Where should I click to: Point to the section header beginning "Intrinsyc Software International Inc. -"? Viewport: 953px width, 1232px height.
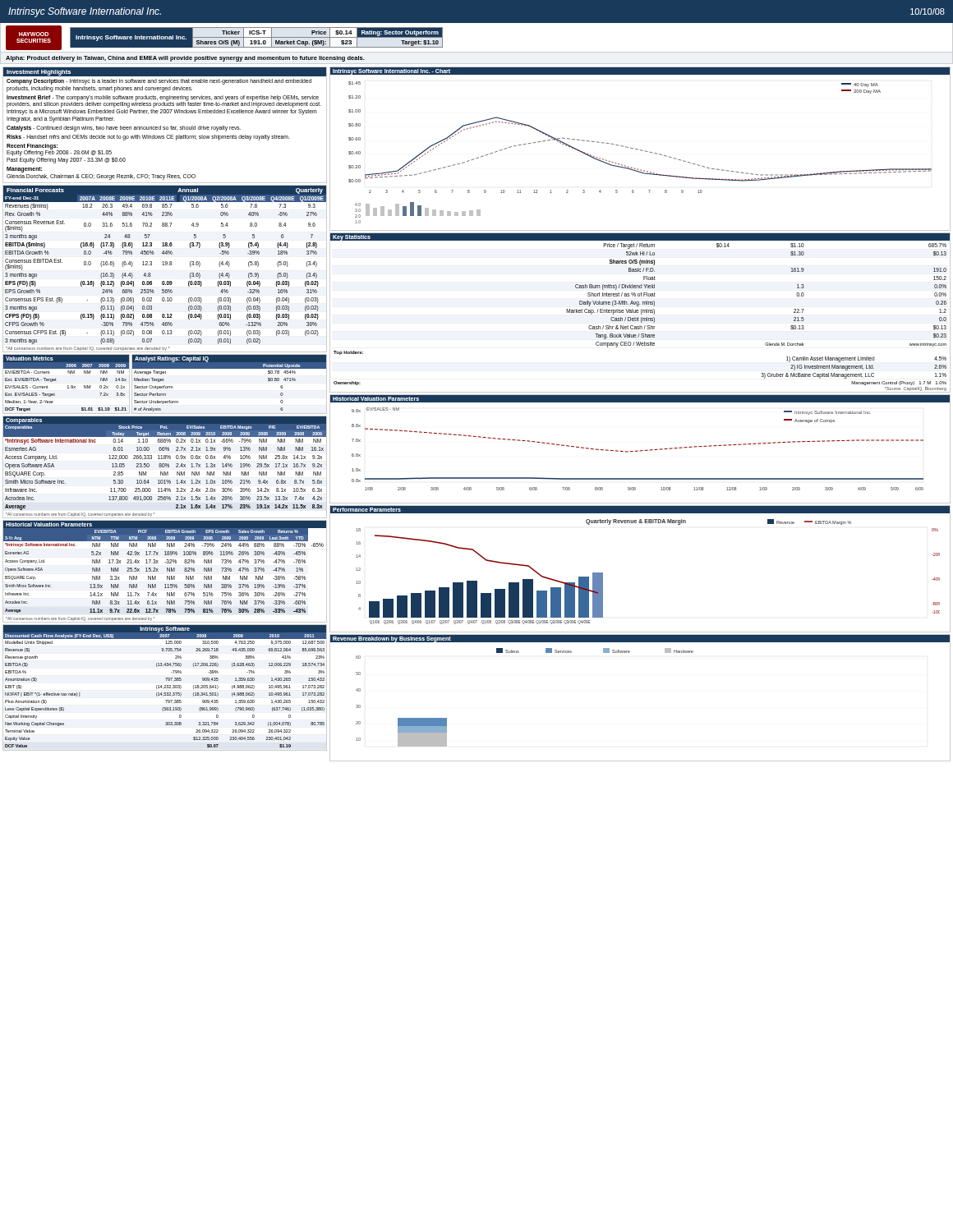click(x=391, y=71)
